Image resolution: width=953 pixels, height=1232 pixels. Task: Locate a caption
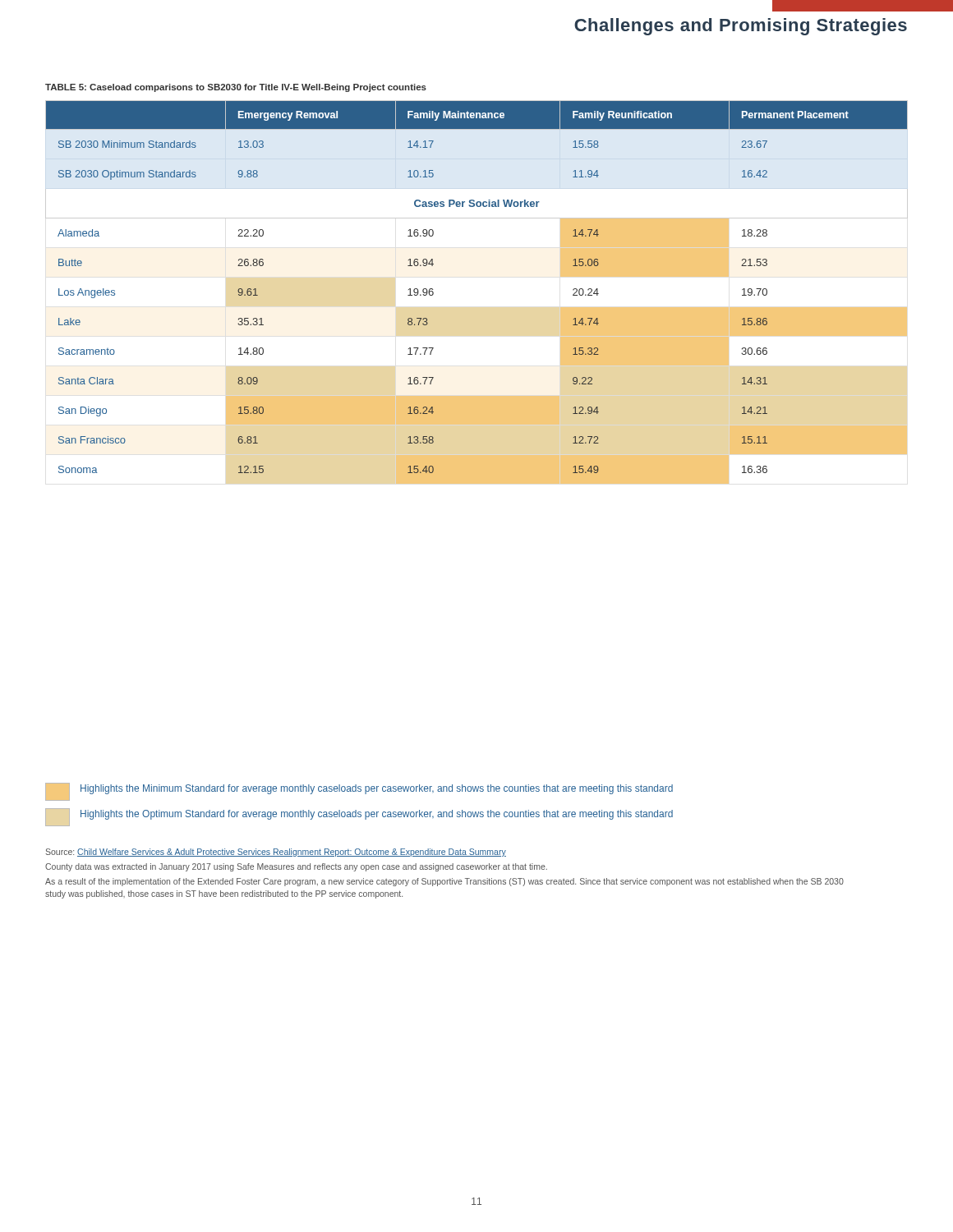tap(236, 87)
